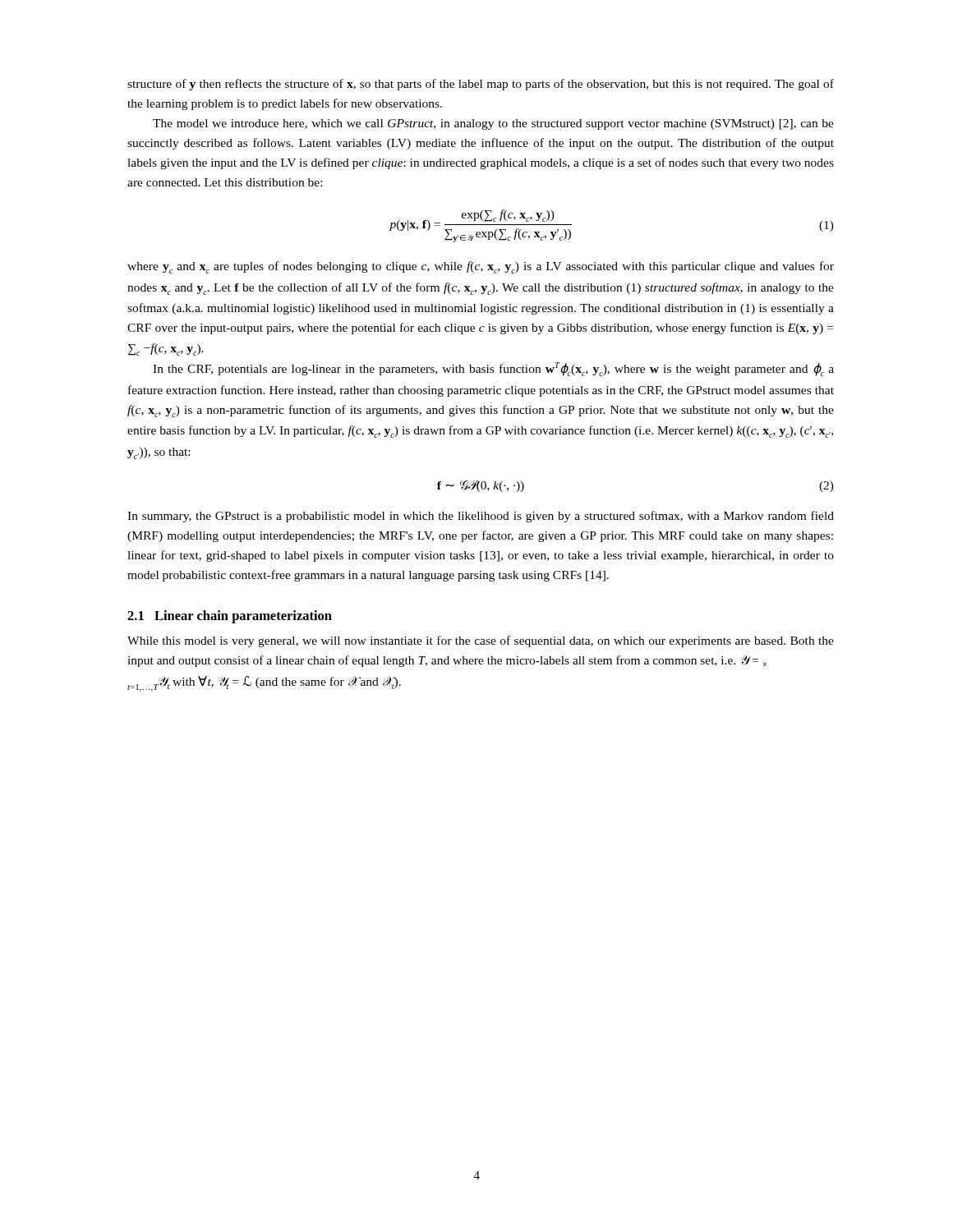
Task: Locate the block starting "where yc and"
Action: [x=481, y=360]
